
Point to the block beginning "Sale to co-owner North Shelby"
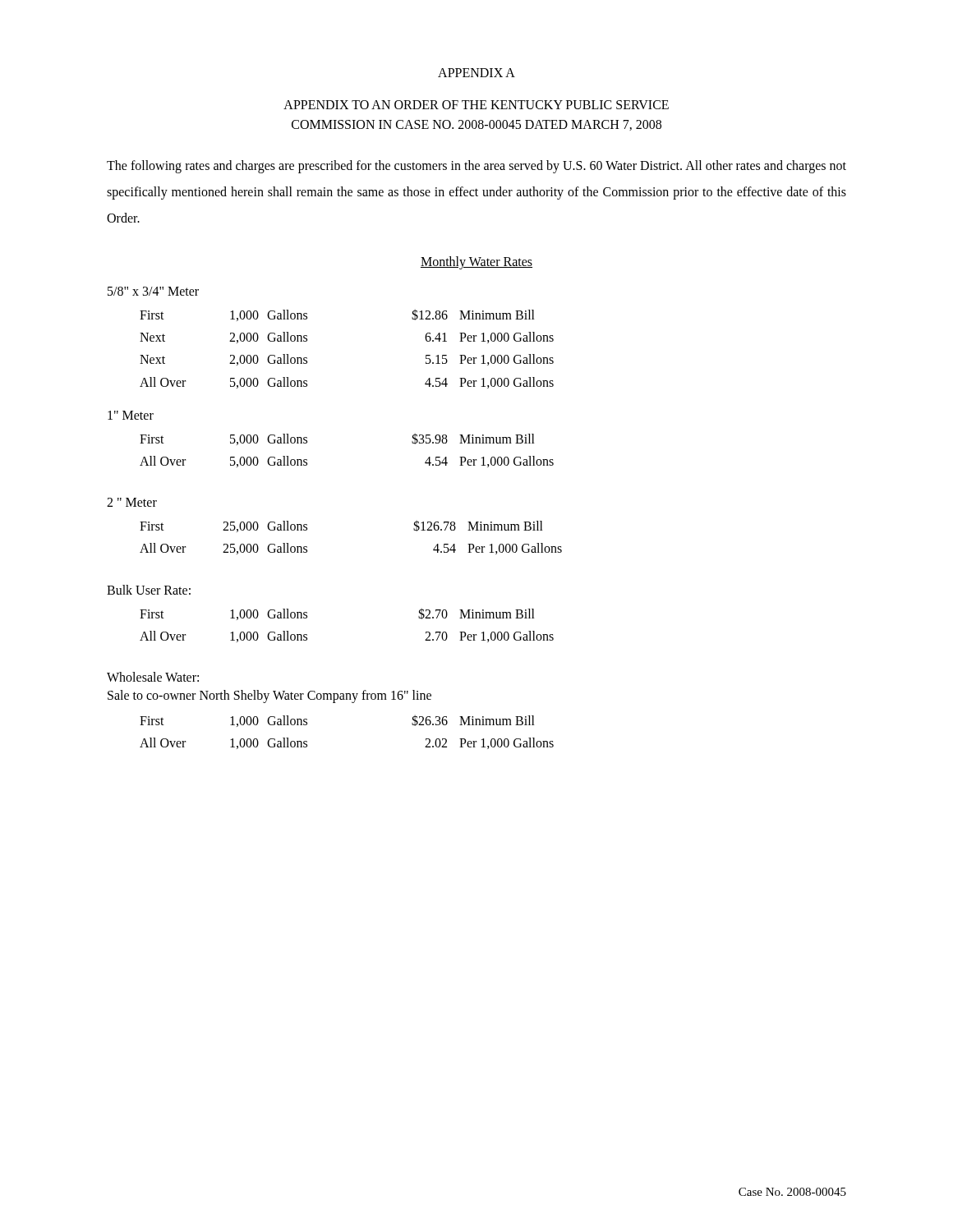click(269, 695)
